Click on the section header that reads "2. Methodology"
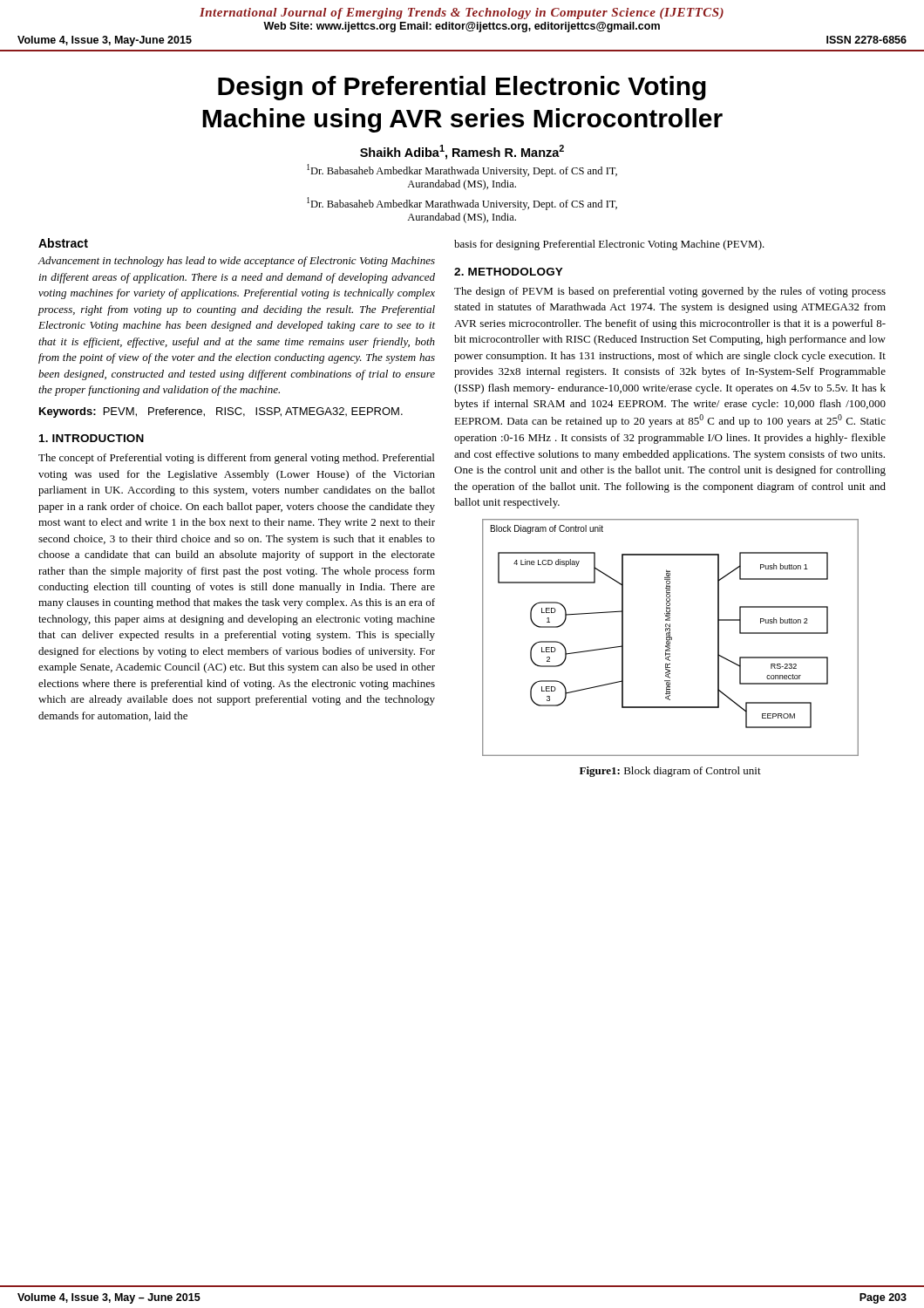The height and width of the screenshot is (1308, 924). click(x=509, y=271)
